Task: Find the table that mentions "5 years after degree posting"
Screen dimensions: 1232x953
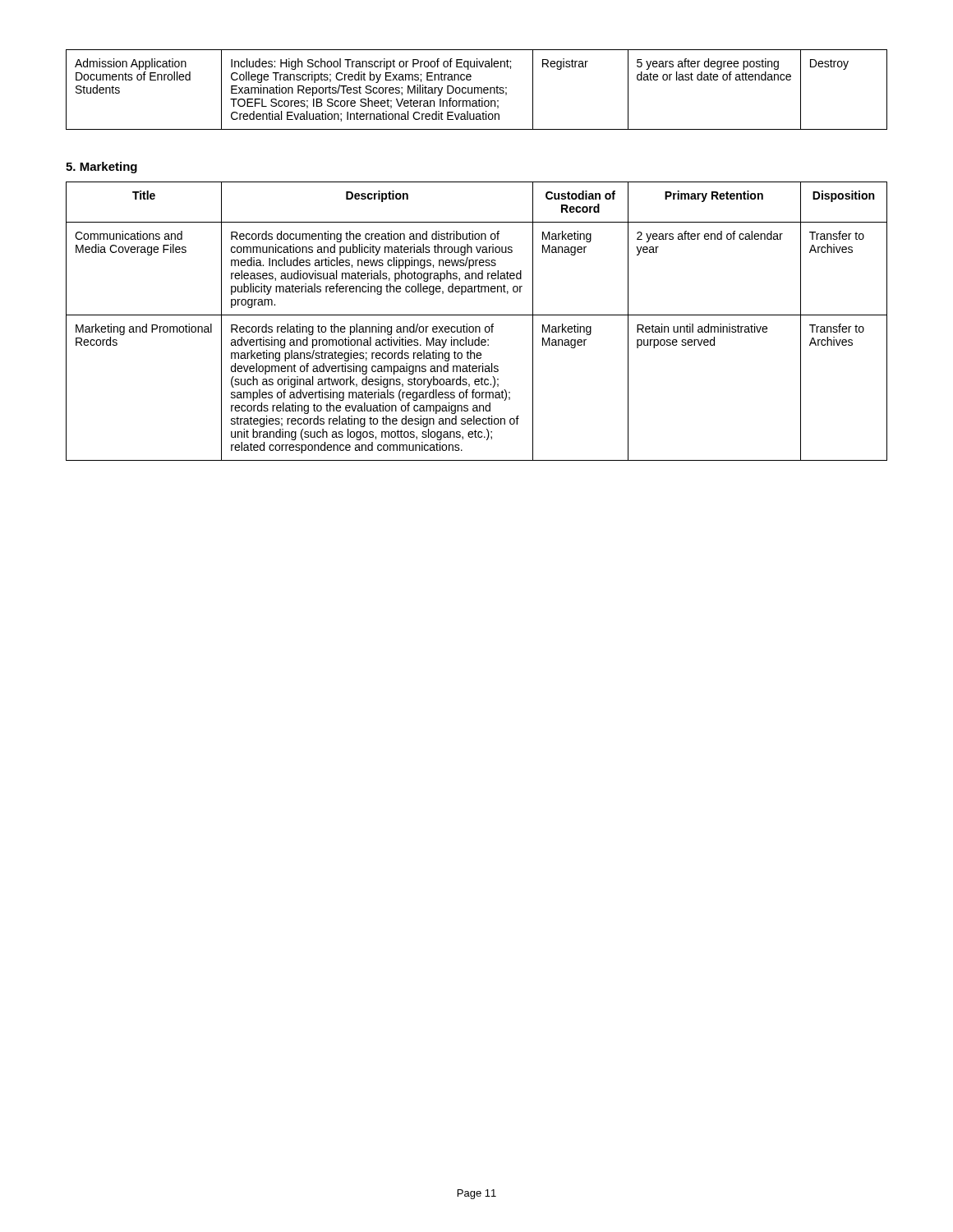Action: (x=476, y=90)
